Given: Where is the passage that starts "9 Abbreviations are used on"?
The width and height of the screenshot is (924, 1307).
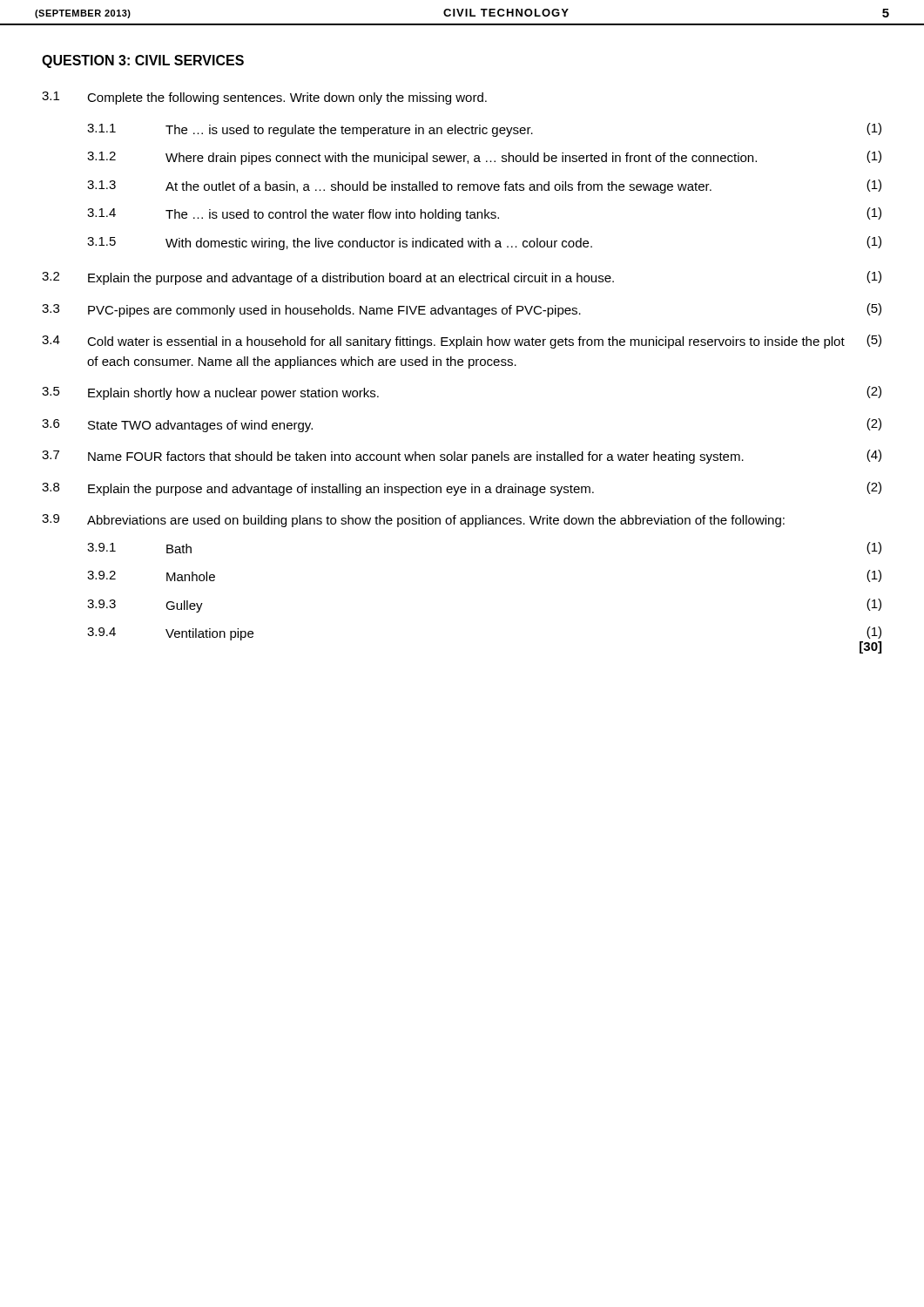Looking at the screenshot, I should click(462, 520).
